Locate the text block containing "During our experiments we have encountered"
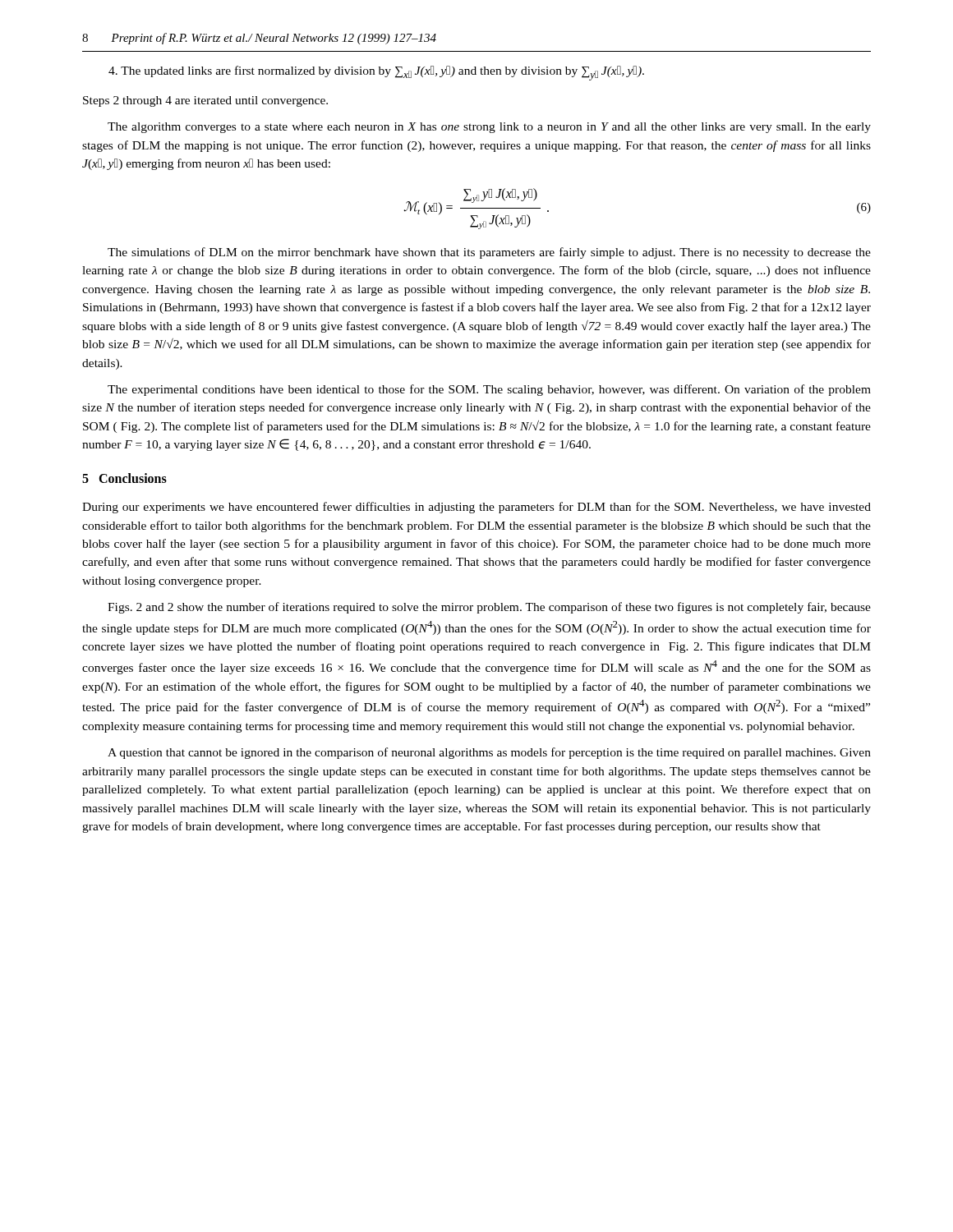 coord(476,543)
